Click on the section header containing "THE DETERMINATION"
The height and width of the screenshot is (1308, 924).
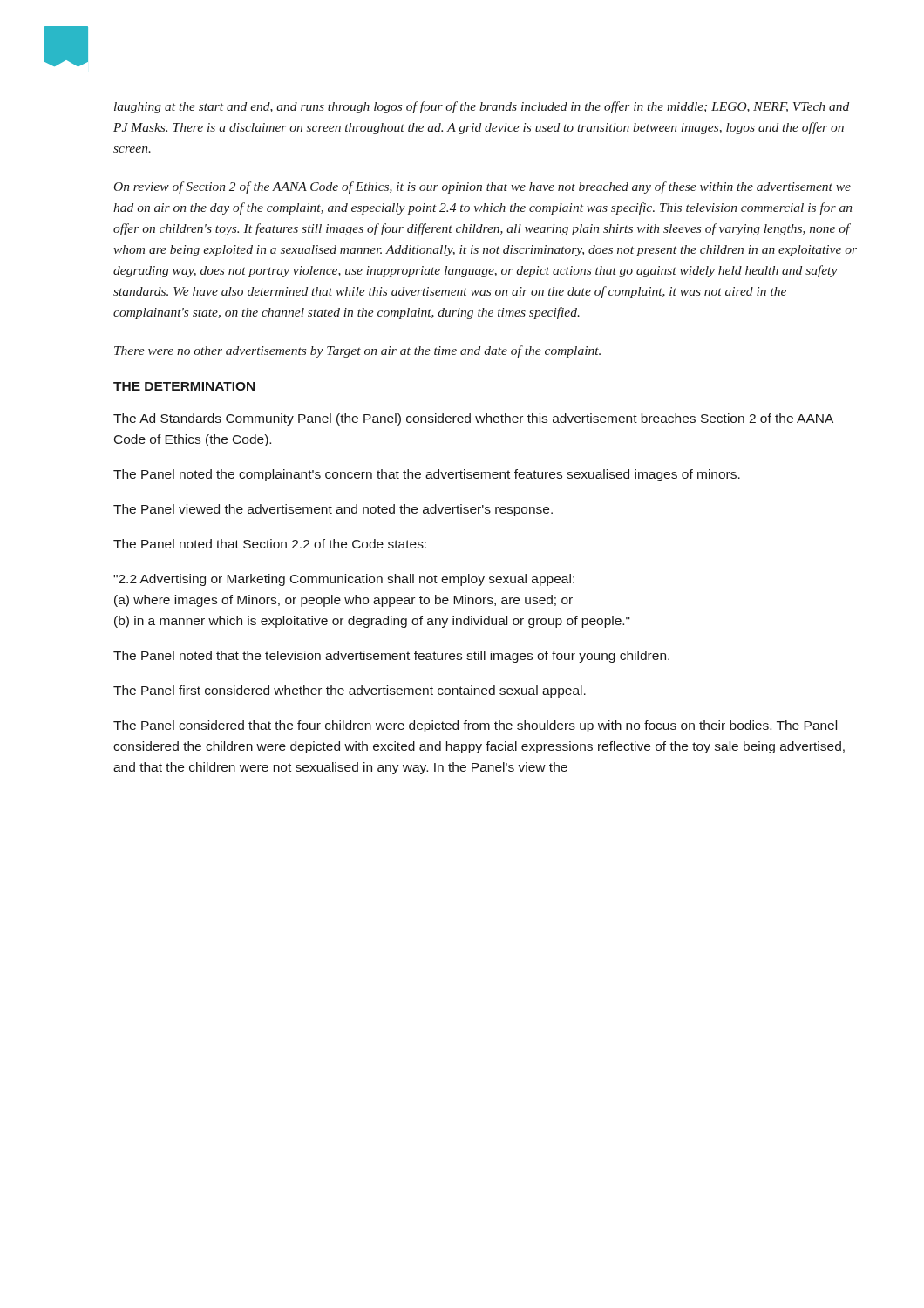(x=184, y=386)
